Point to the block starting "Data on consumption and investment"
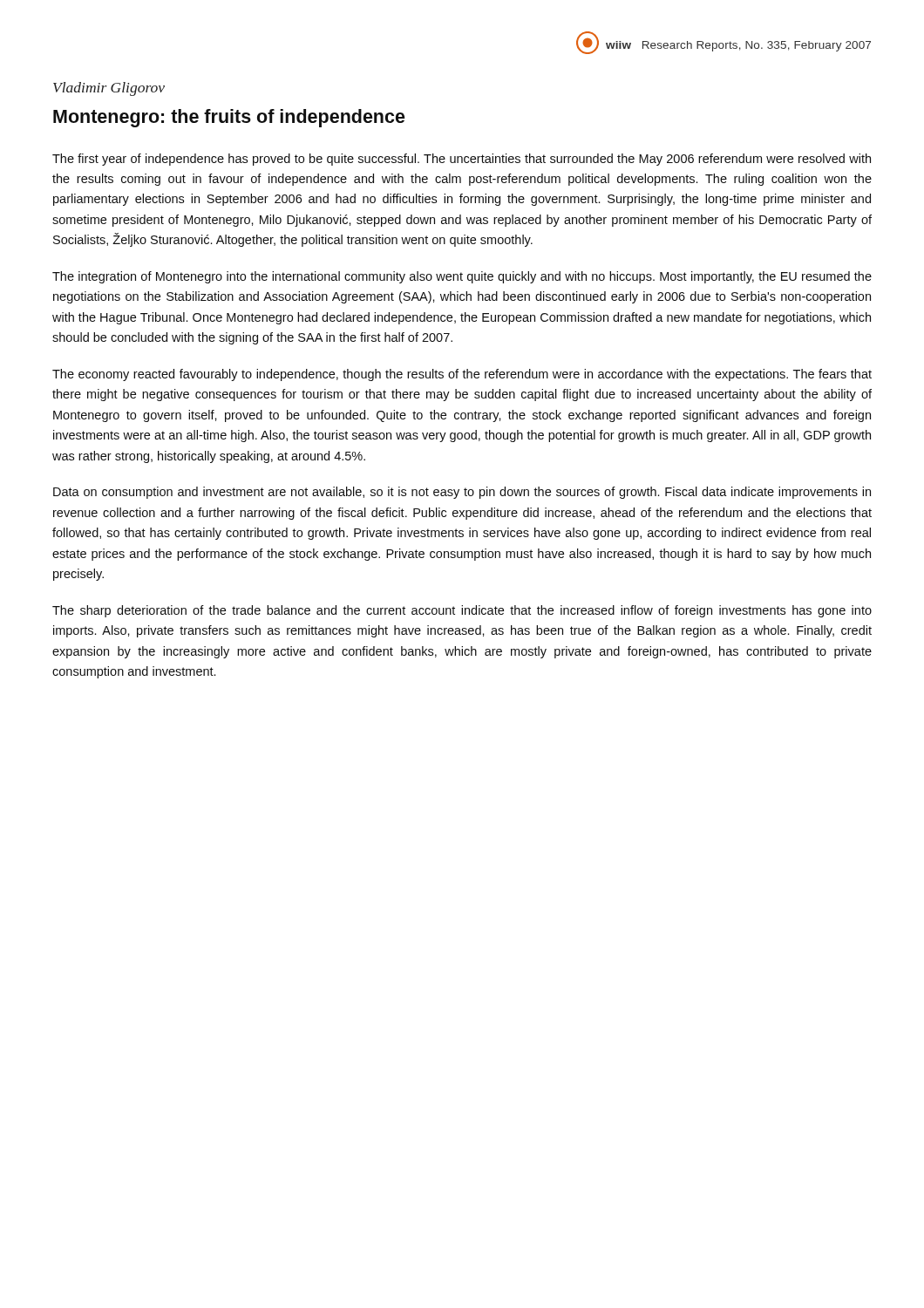This screenshot has width=924, height=1308. pos(462,533)
